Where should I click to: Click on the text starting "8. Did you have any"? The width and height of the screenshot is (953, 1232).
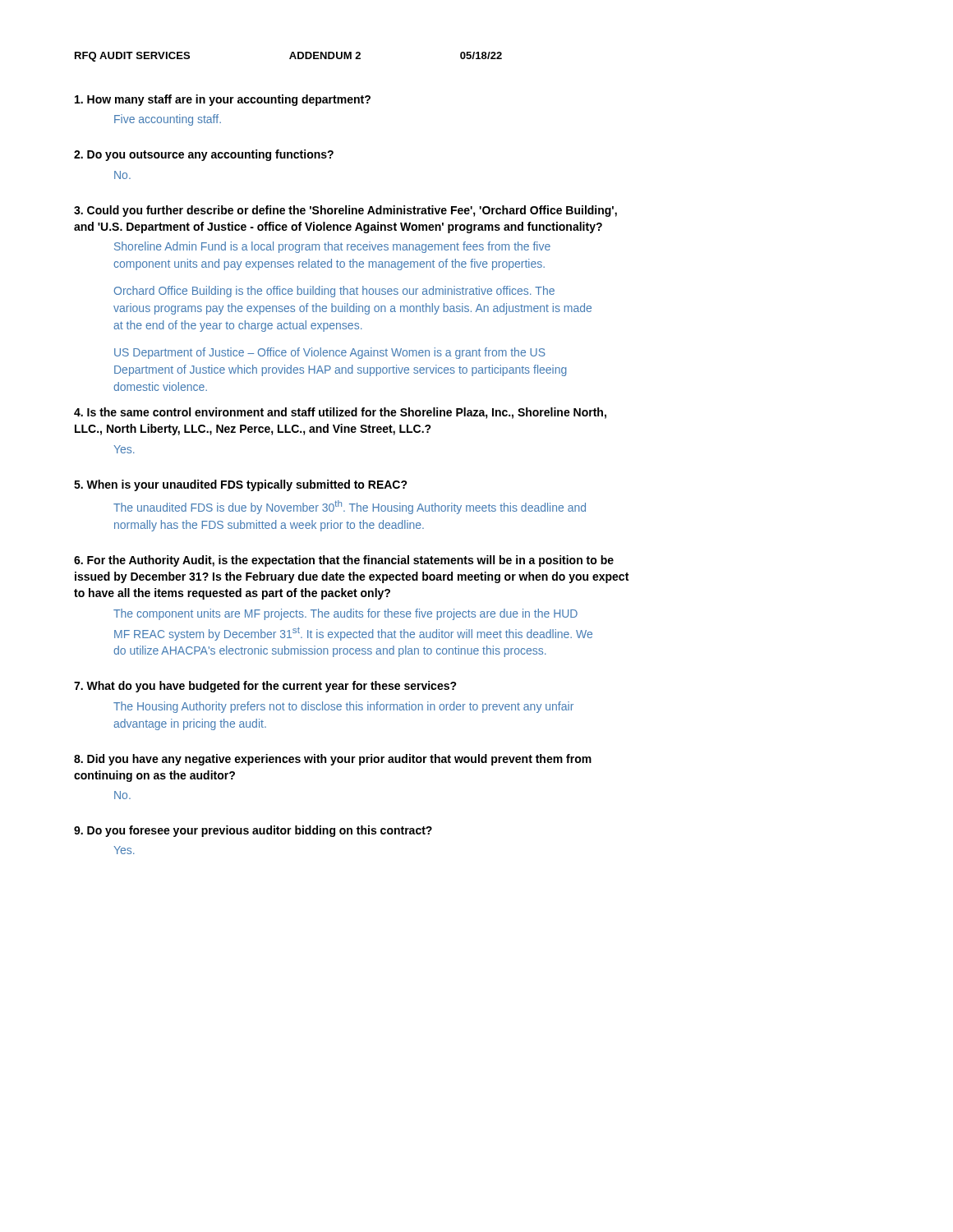[333, 760]
